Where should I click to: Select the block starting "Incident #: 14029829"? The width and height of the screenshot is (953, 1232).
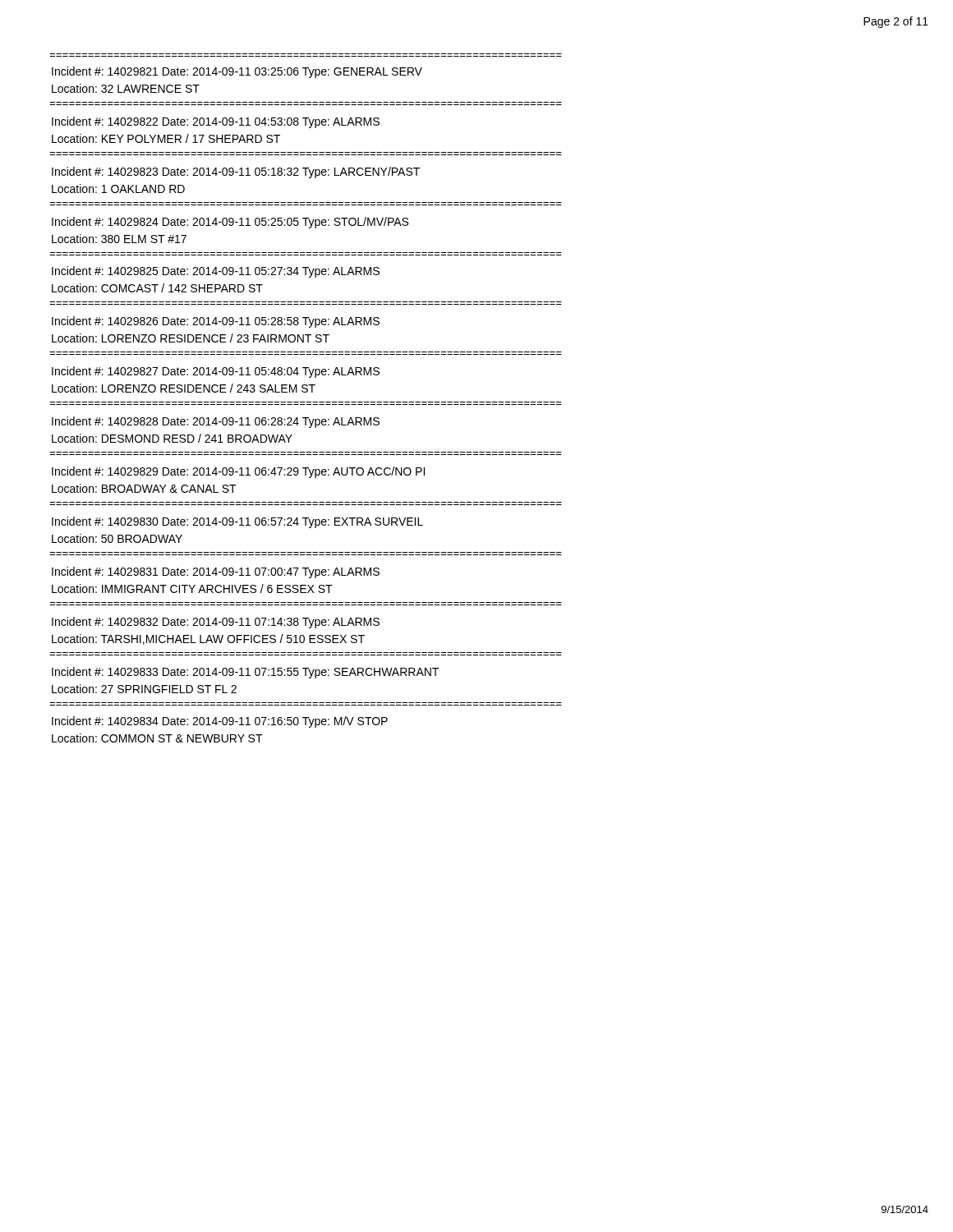[x=238, y=472]
